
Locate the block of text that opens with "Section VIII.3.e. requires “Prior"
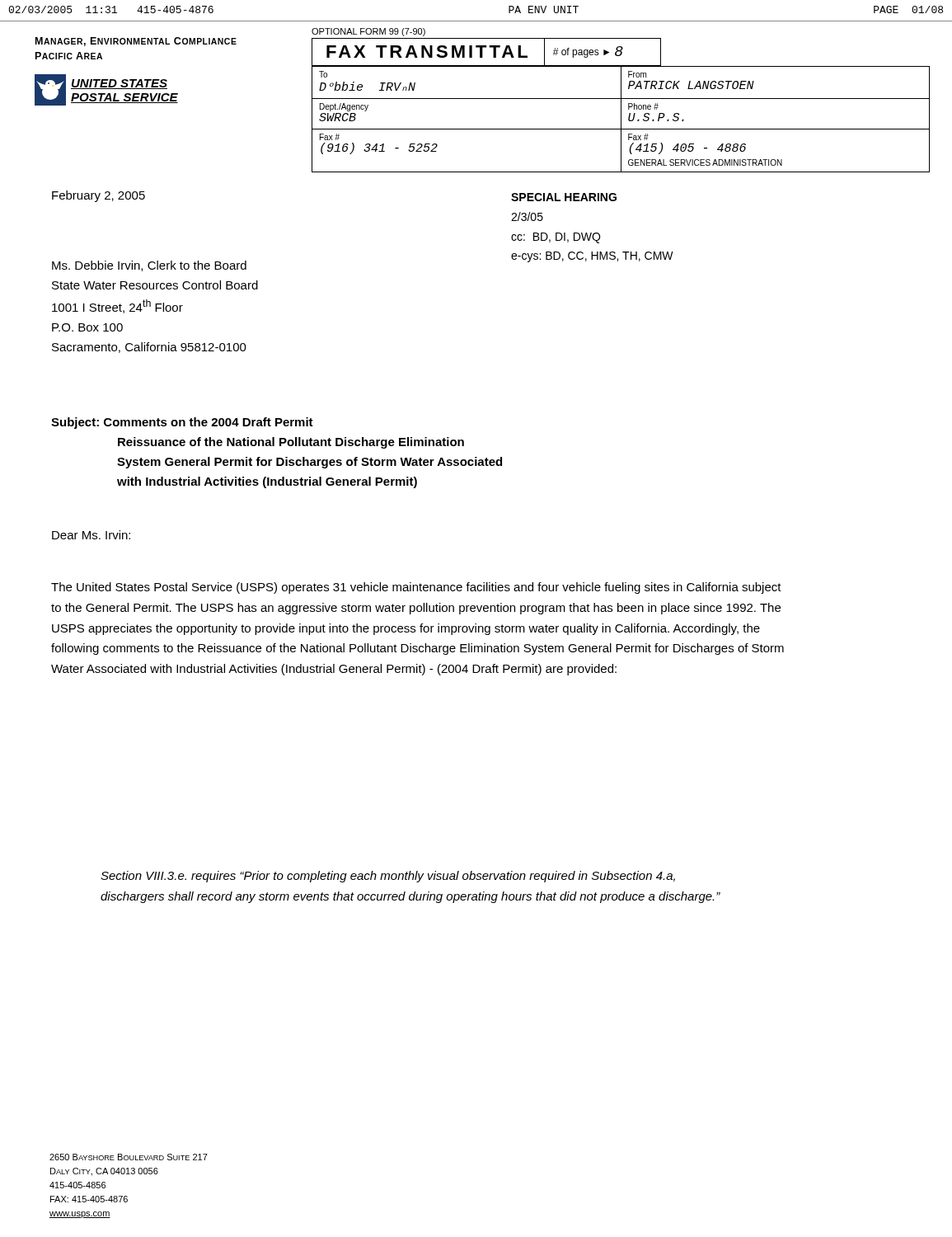click(410, 886)
